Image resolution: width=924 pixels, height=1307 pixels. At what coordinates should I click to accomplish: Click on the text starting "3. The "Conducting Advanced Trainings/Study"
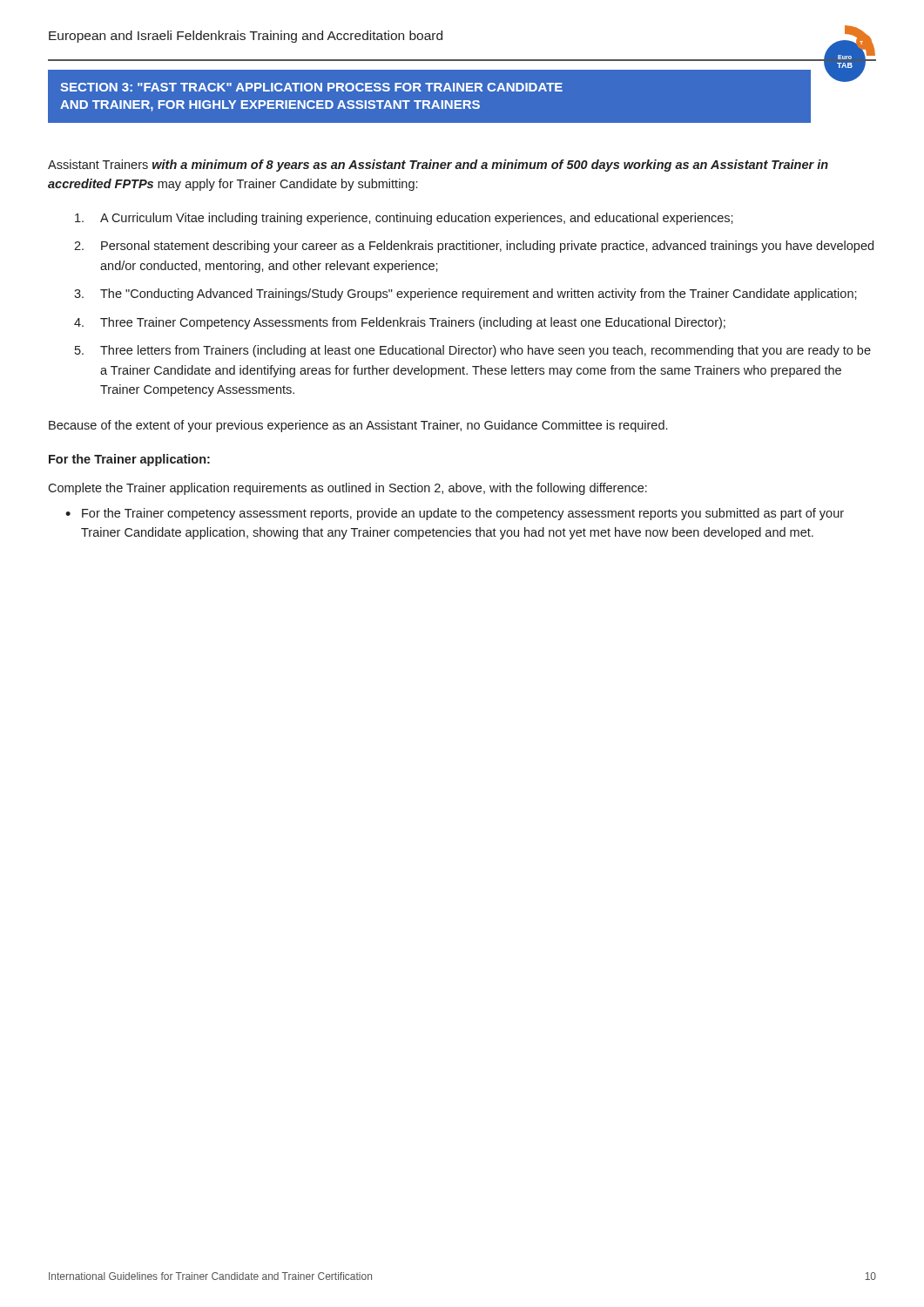click(x=475, y=294)
